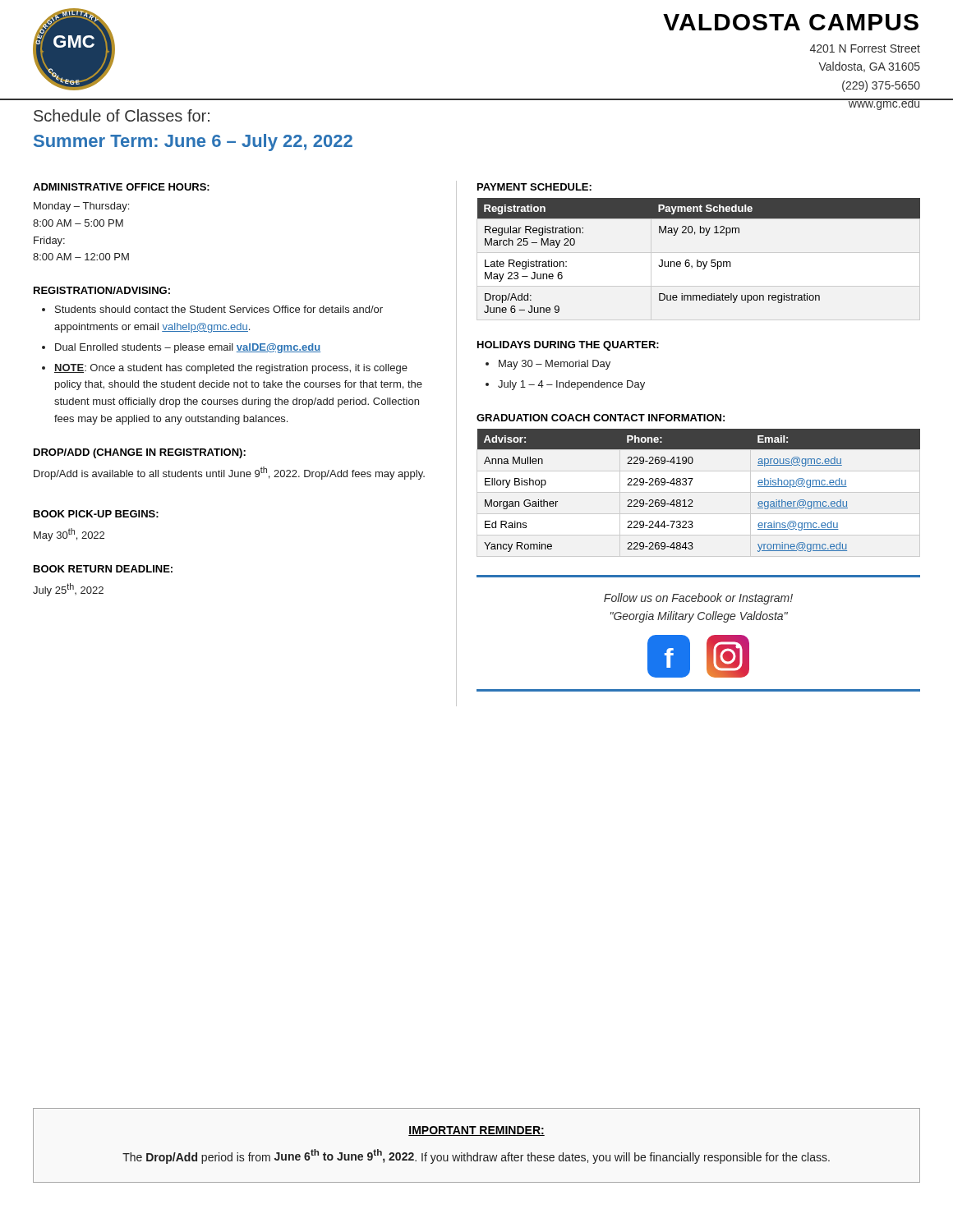Find "Schedule of Classes for:" on this page

[x=122, y=116]
